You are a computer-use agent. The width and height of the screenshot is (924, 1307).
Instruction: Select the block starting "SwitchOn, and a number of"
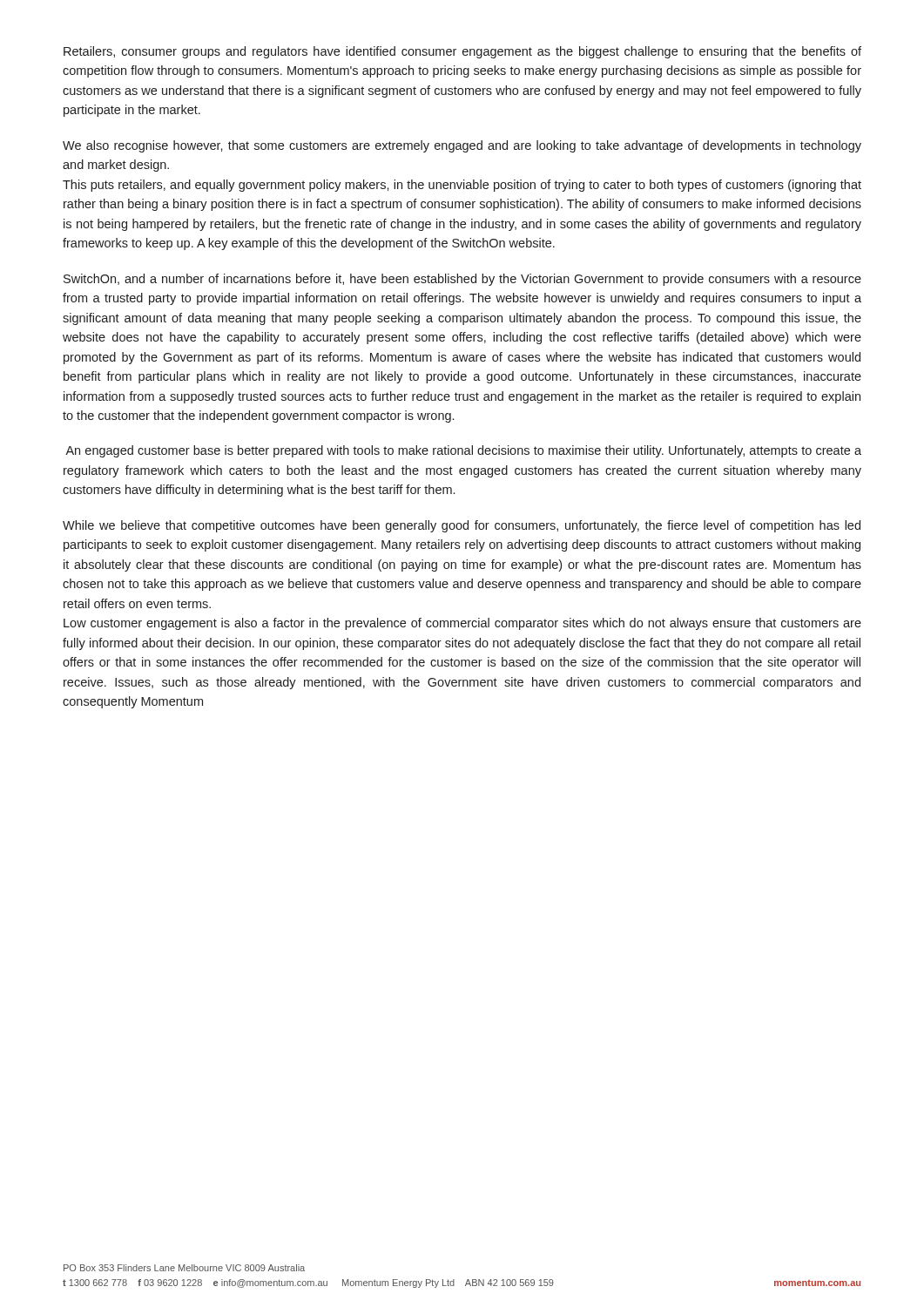click(462, 347)
